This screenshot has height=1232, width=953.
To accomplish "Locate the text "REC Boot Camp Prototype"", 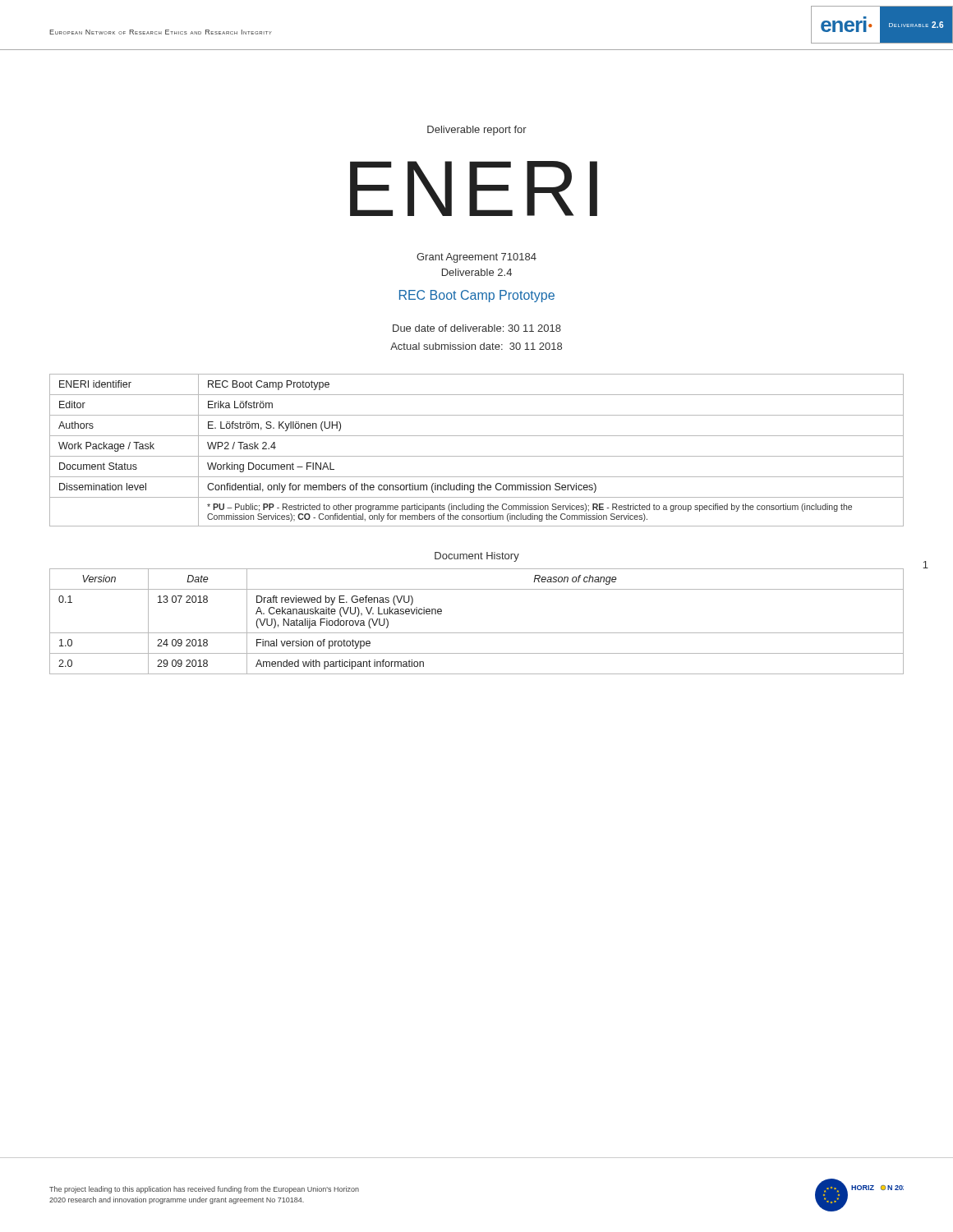I will point(476,295).
